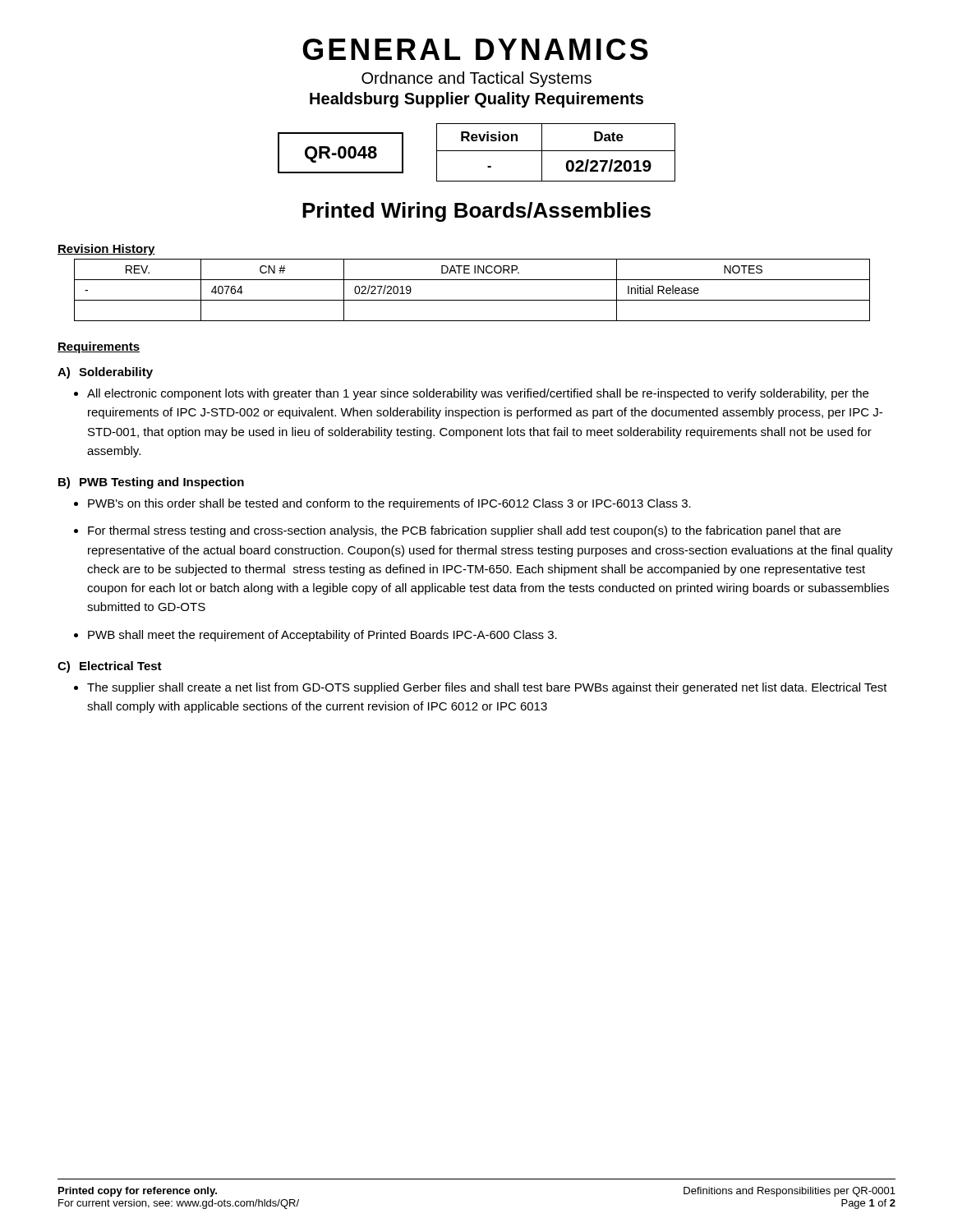Select the passage starting "Printed Wiring Boards/Assemblies"
The image size is (953, 1232).
[x=476, y=210]
